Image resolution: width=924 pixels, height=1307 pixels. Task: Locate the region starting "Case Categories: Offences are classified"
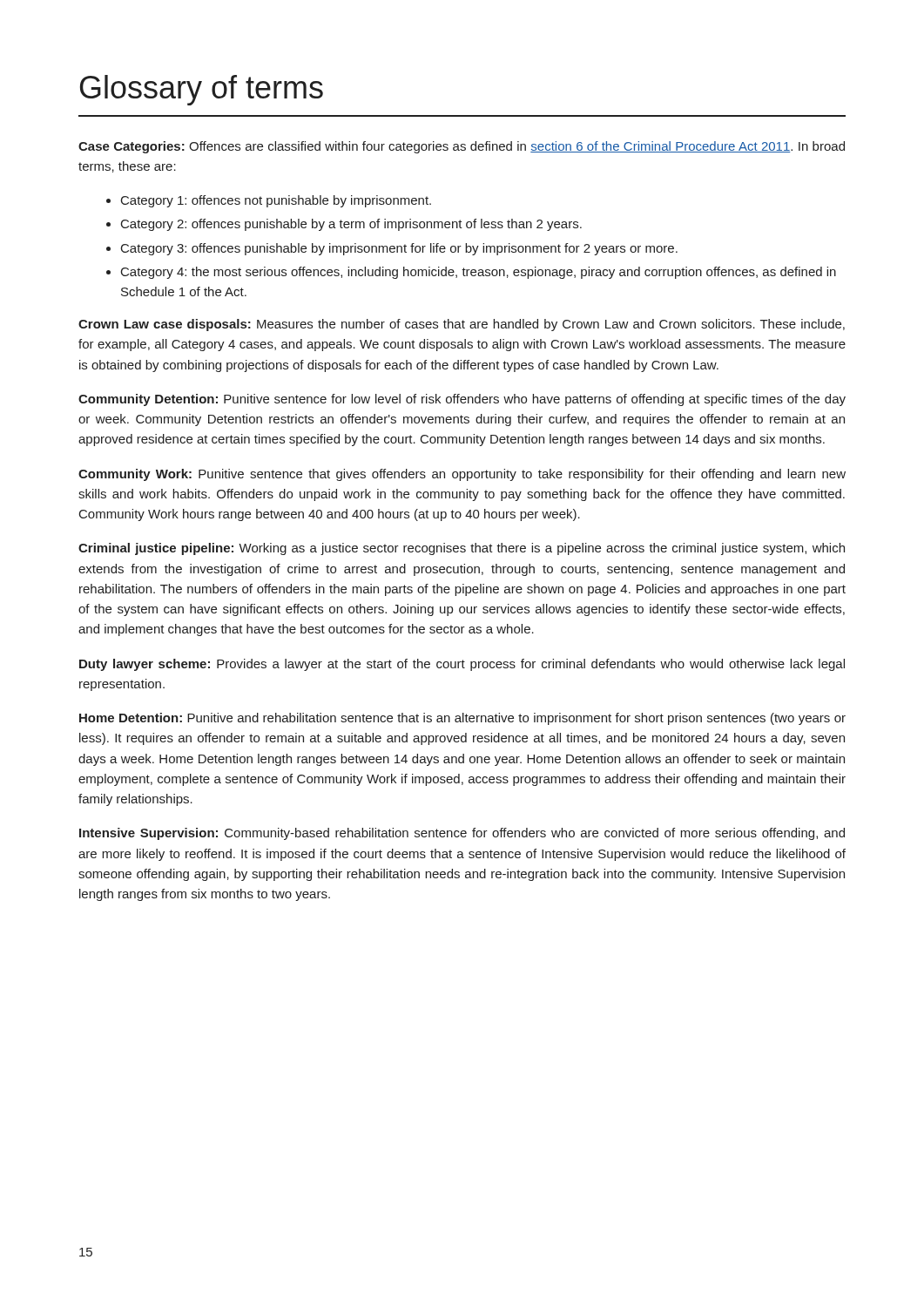click(x=462, y=156)
